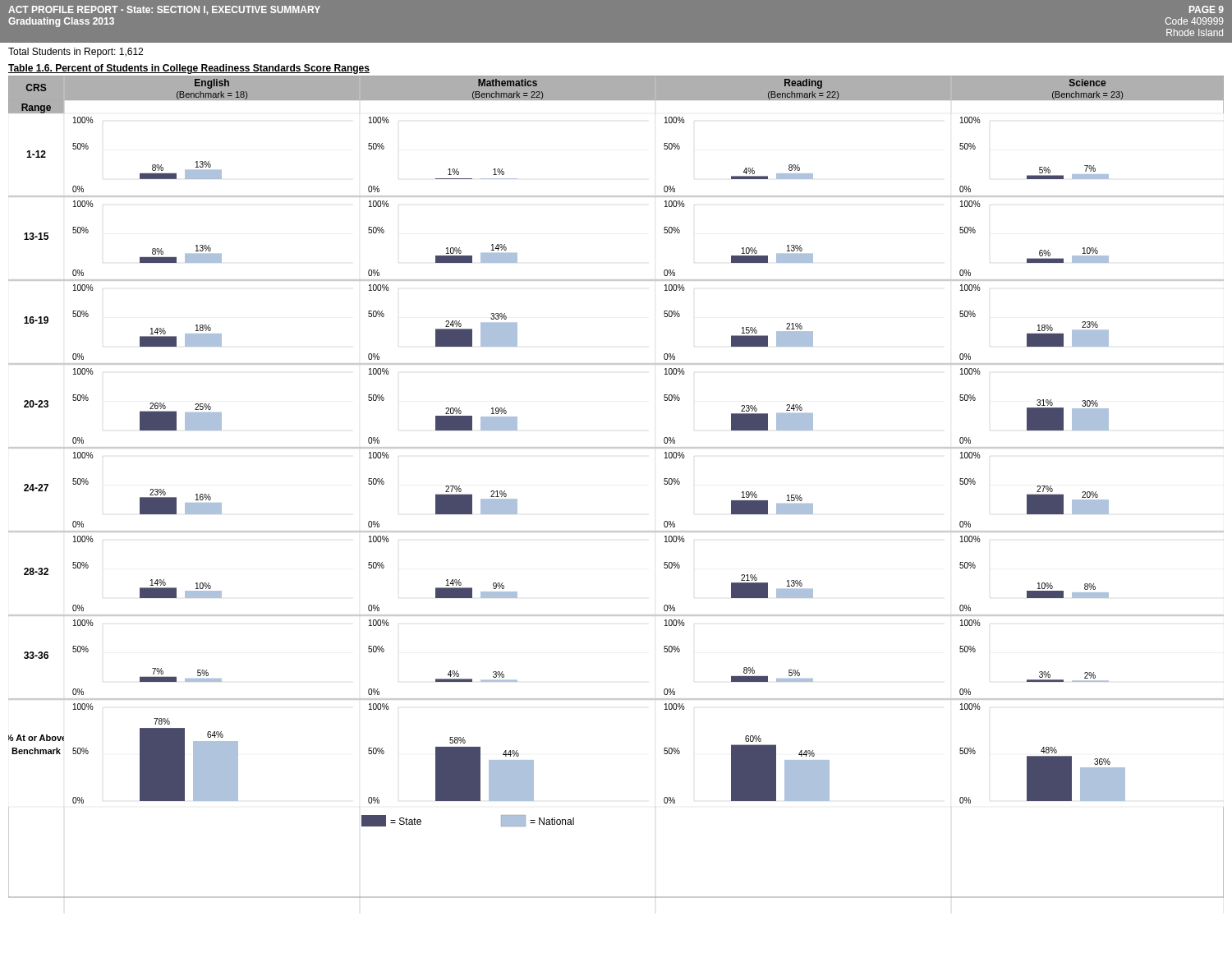Find the grouped bar chart
Image resolution: width=1232 pixels, height=953 pixels.
pyautogui.click(x=616, y=495)
